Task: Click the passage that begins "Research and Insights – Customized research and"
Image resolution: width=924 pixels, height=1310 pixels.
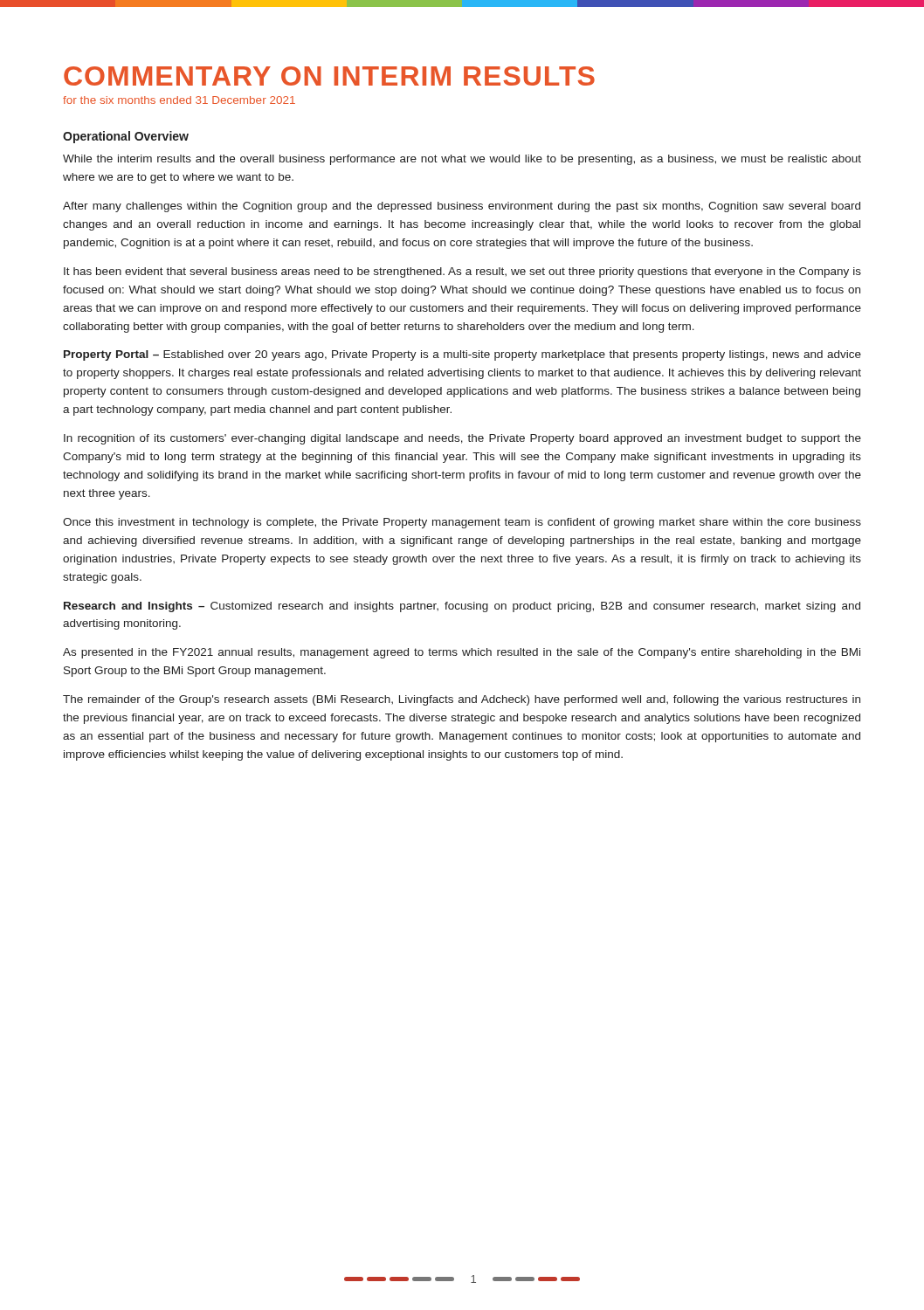Action: (462, 614)
